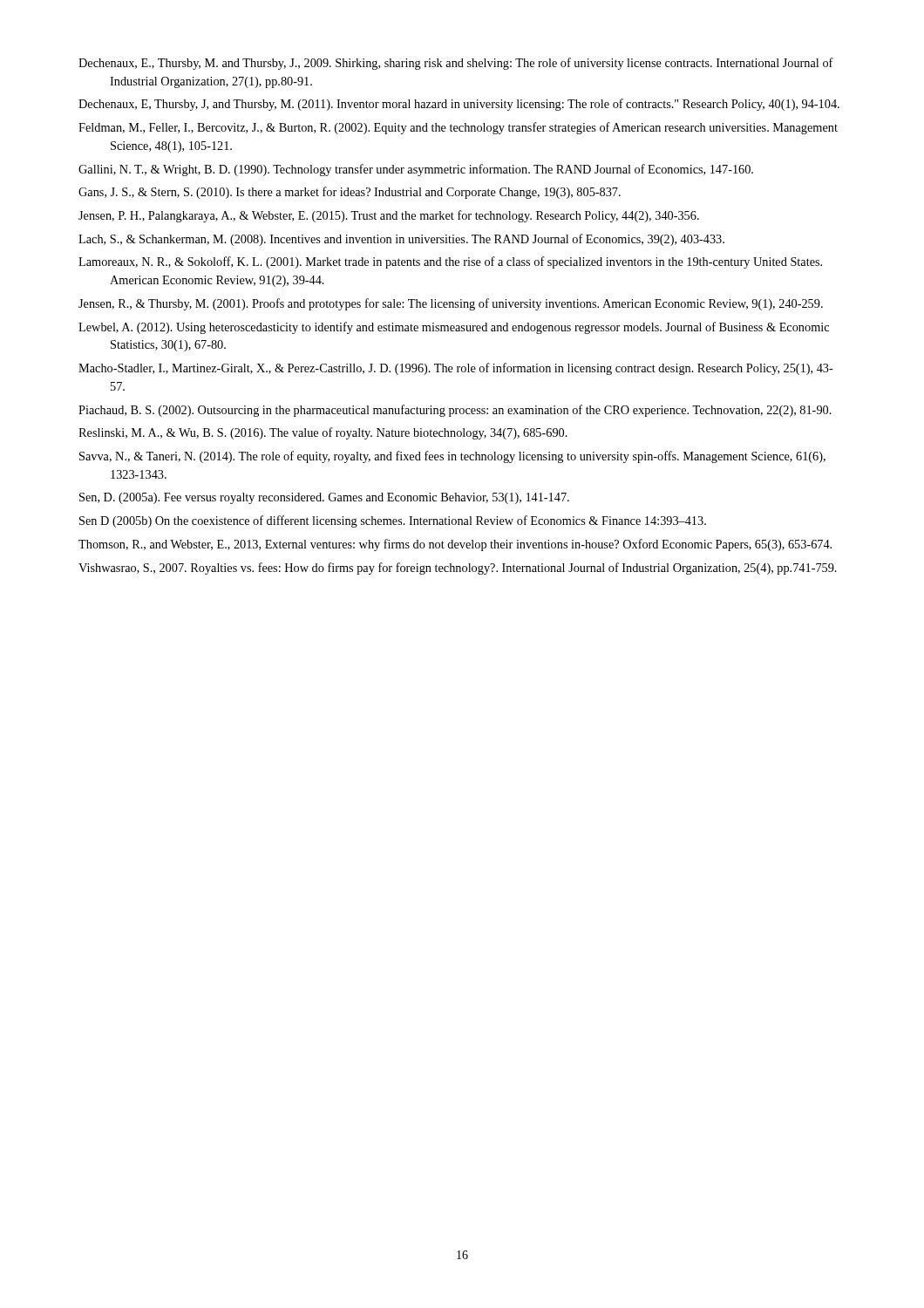Image resolution: width=924 pixels, height=1308 pixels.
Task: Select the passage starting "Sen, D. (2005a). Fee versus royalty"
Action: [324, 497]
